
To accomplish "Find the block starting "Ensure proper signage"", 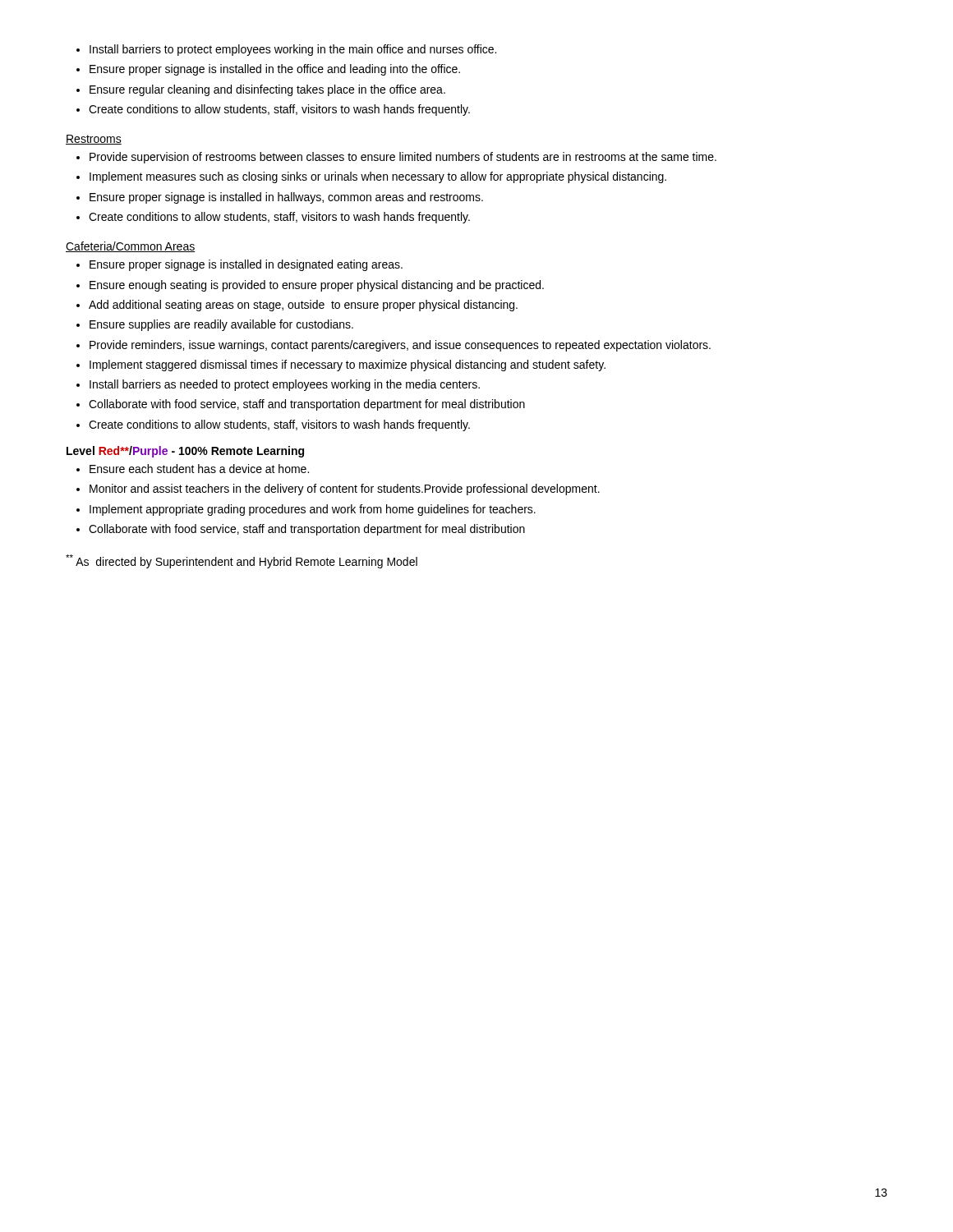I will coord(476,345).
